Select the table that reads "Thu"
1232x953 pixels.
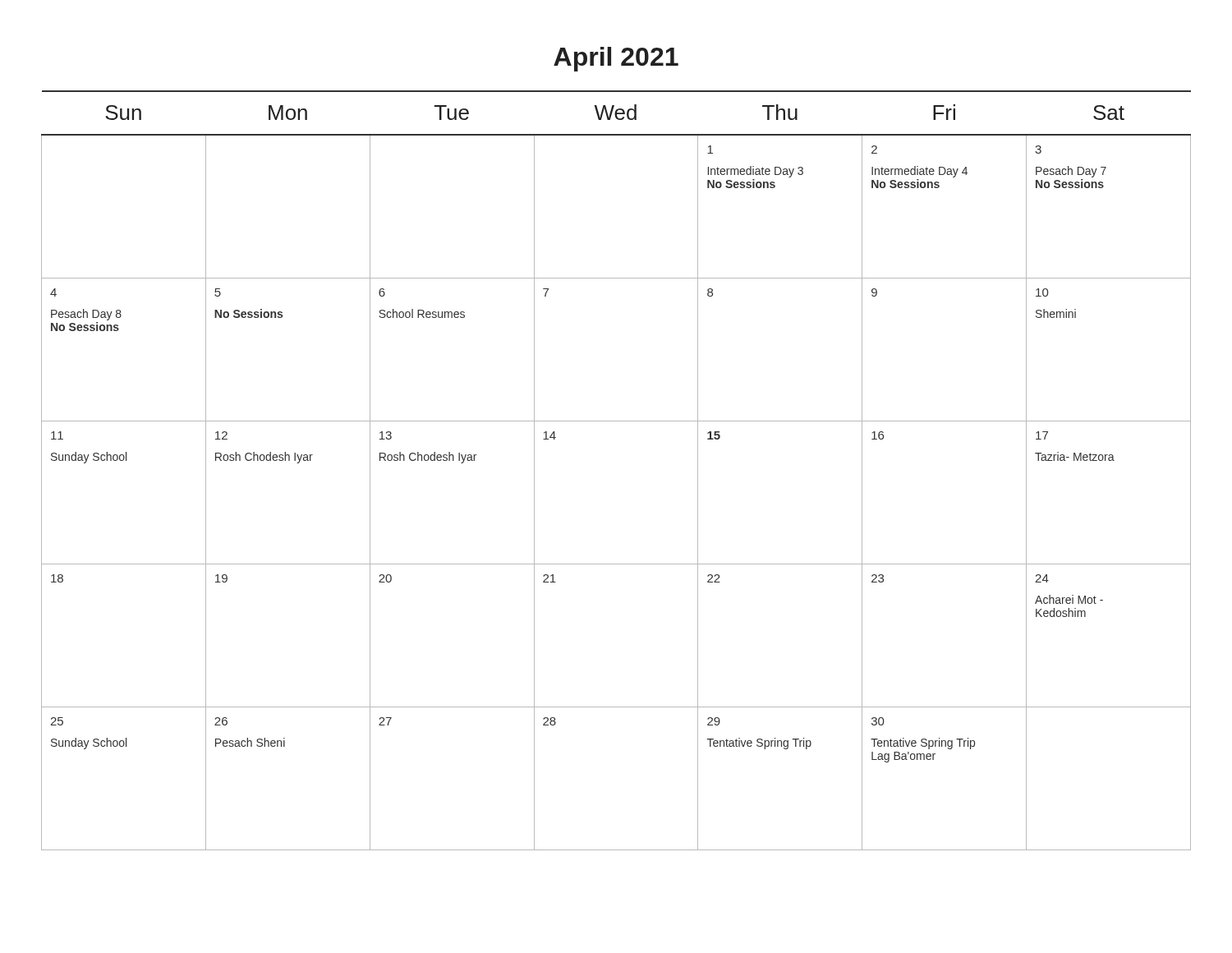point(616,470)
